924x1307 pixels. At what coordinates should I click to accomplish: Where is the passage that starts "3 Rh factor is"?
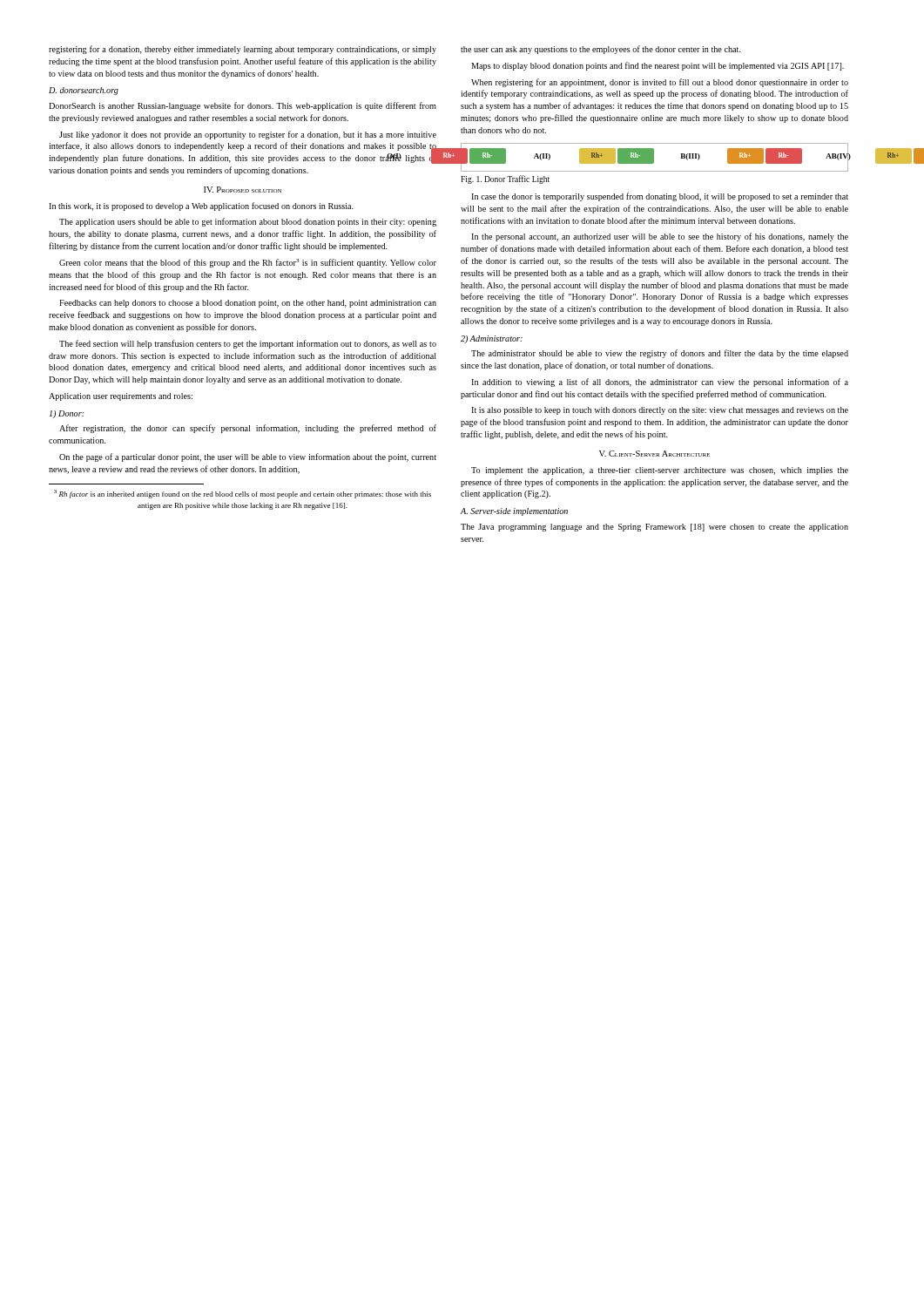[x=243, y=499]
